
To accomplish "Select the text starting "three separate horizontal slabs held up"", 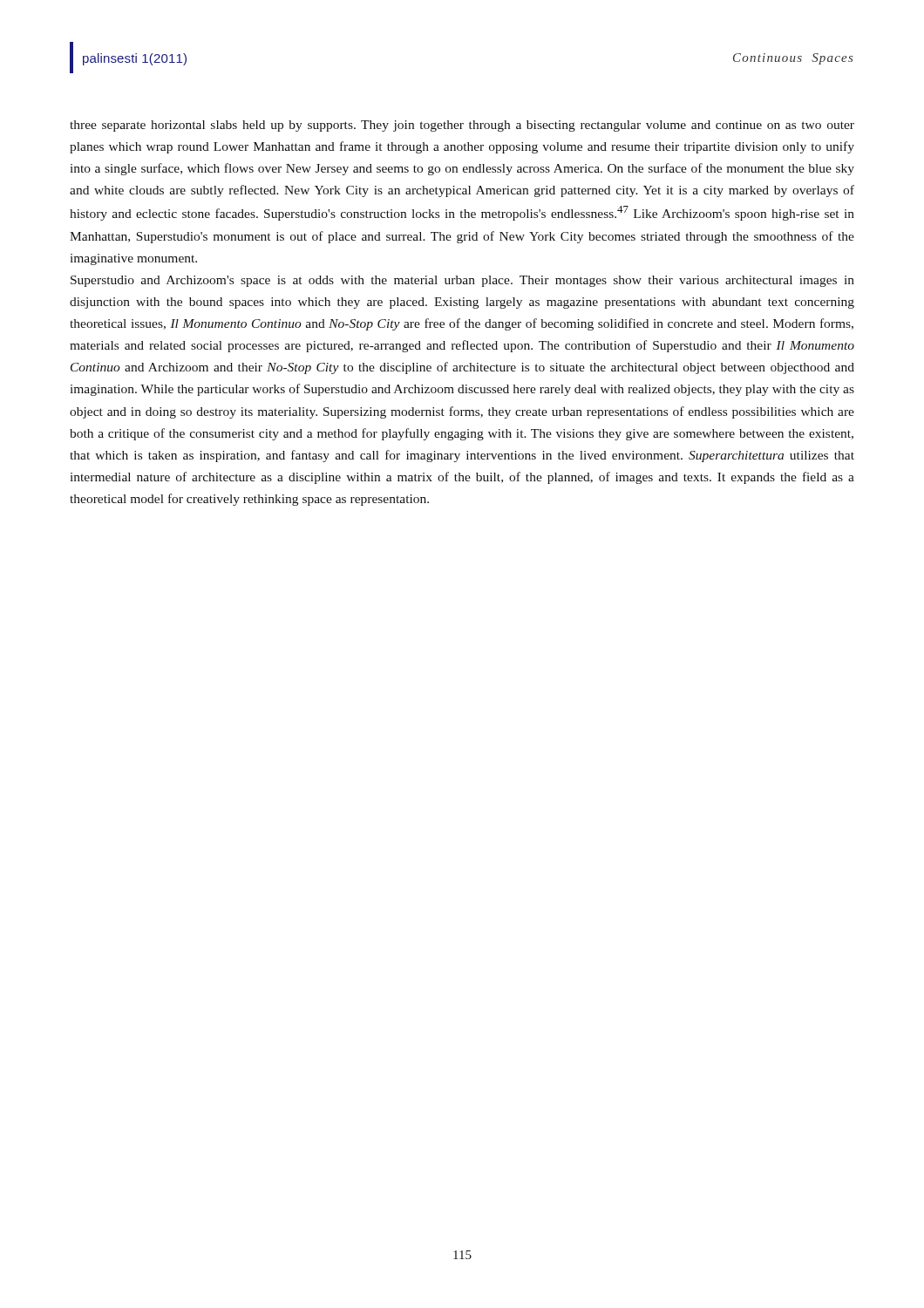I will (x=462, y=311).
